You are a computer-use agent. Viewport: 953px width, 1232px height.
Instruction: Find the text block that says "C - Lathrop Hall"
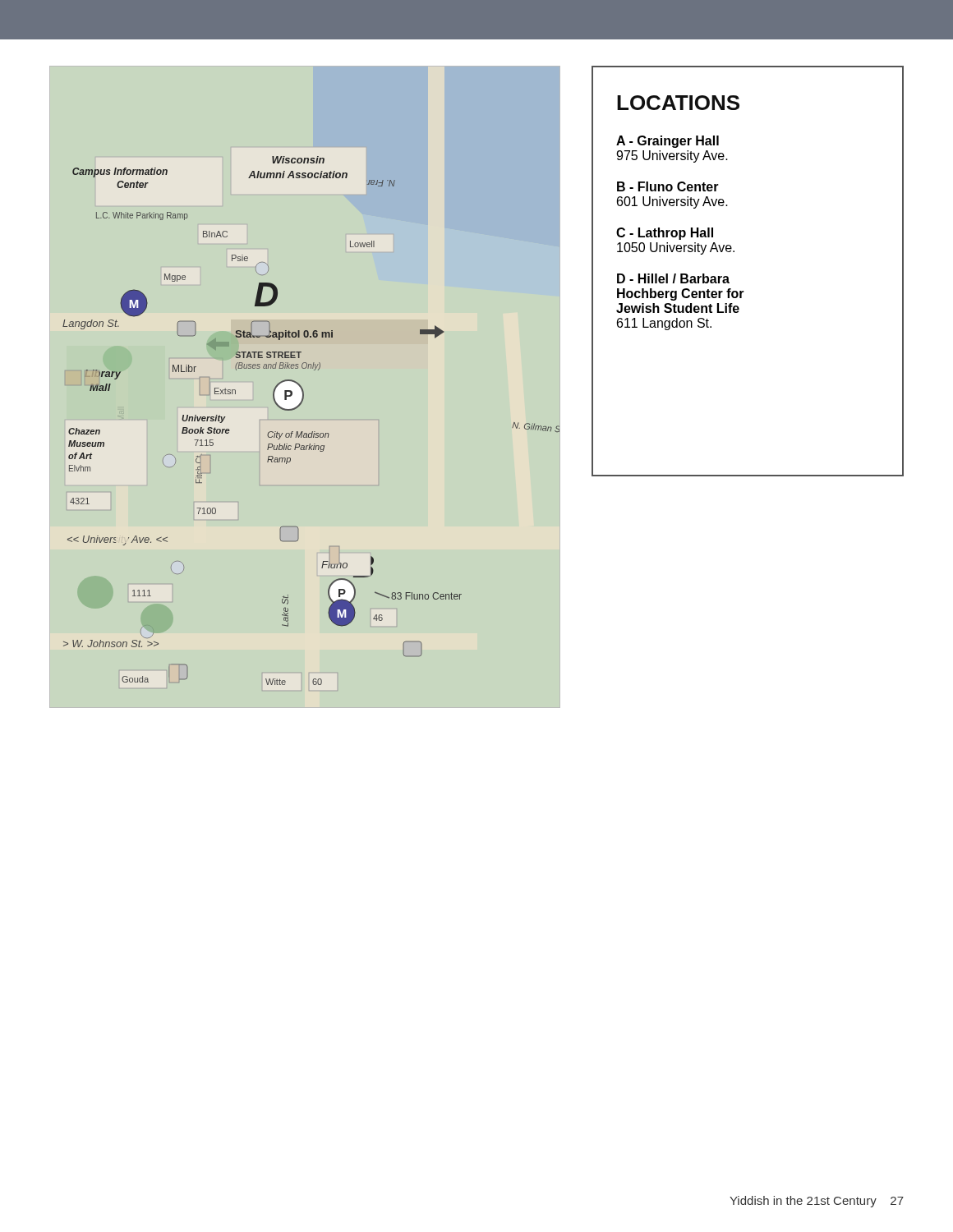[665, 234]
